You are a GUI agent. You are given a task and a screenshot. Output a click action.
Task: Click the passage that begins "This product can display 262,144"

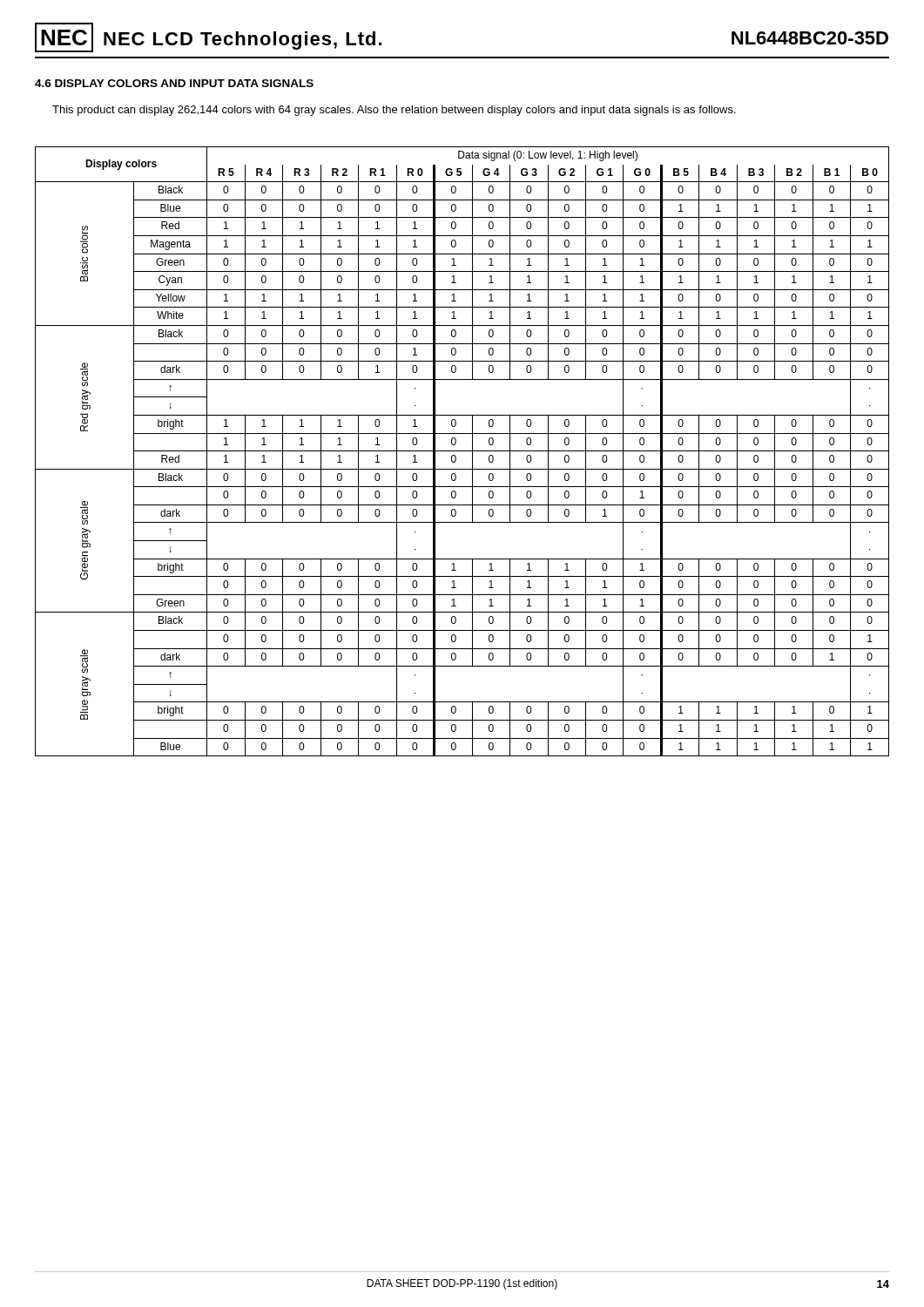394,109
